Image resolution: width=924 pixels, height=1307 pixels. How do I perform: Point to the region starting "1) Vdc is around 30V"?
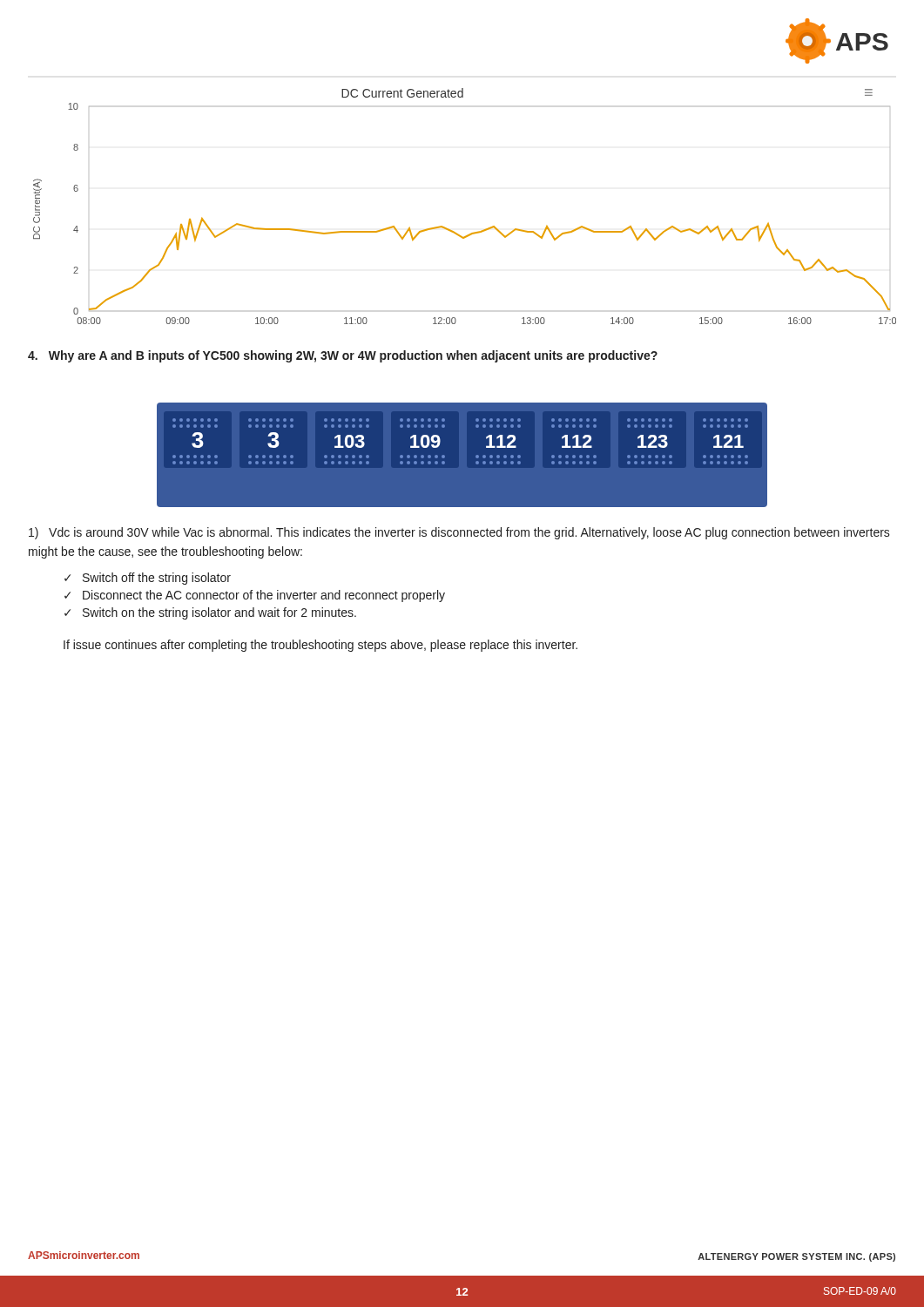click(x=459, y=542)
